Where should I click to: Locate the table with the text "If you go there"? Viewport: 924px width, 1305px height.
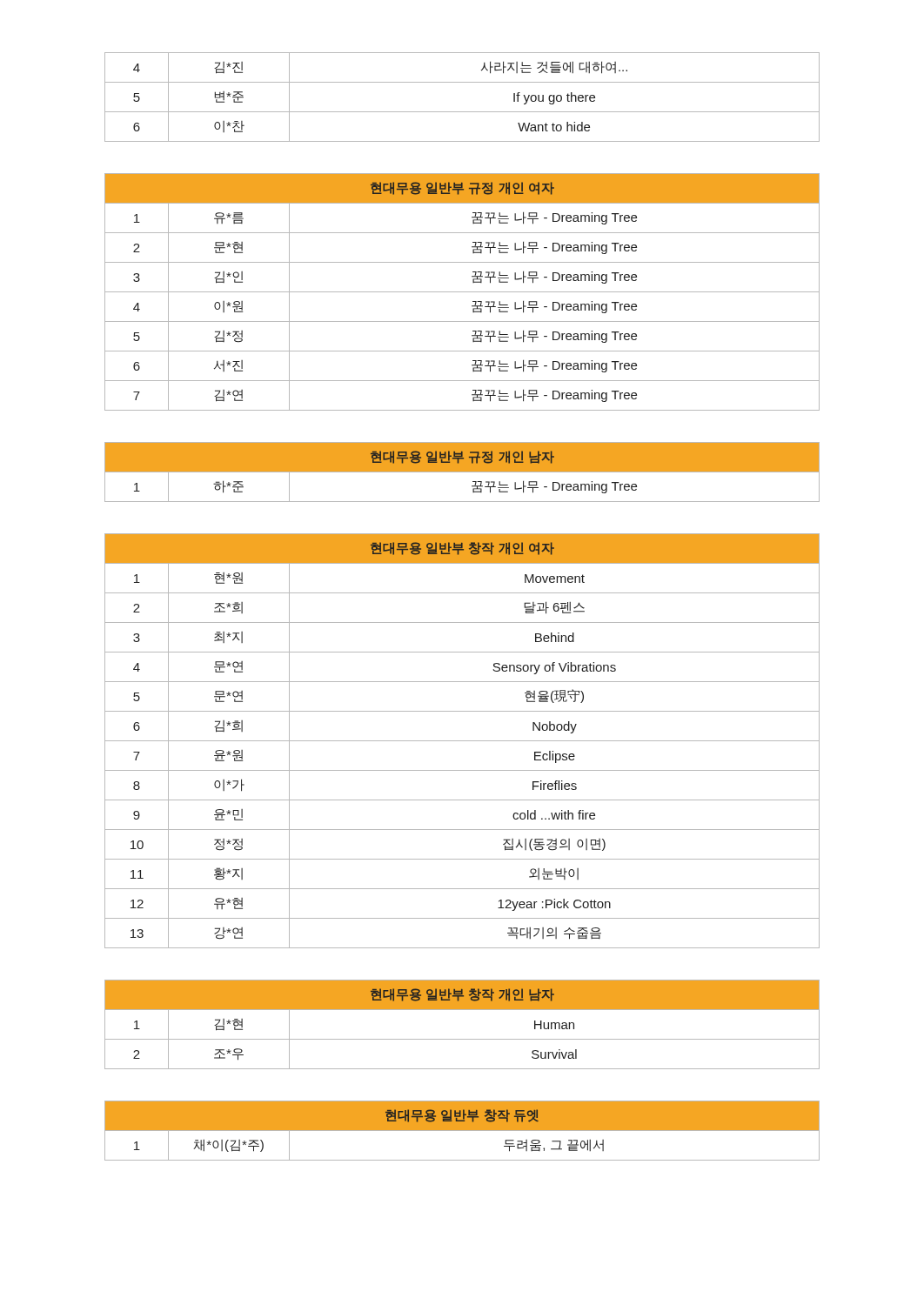(x=462, y=97)
